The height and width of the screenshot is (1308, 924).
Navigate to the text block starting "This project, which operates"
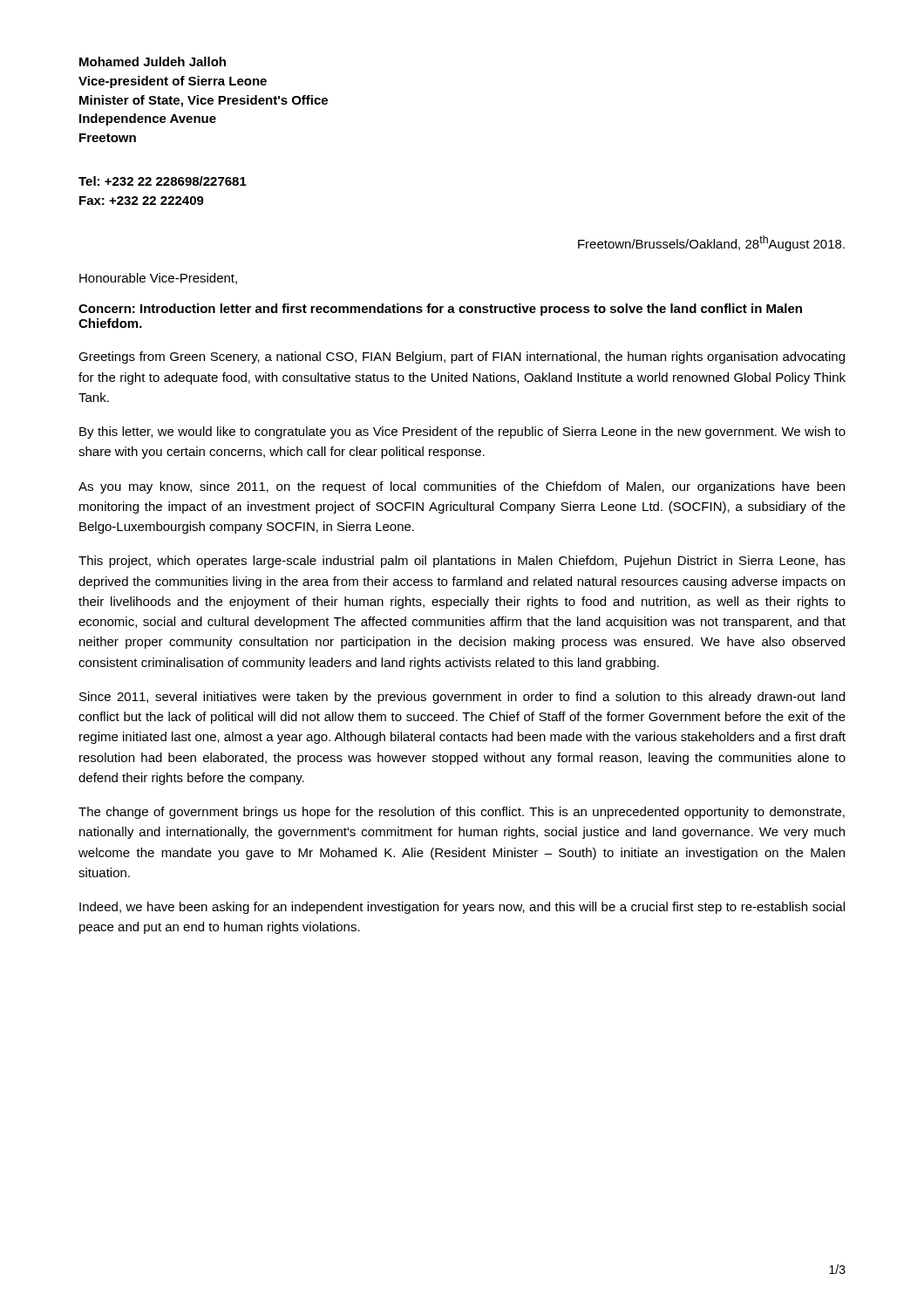coord(462,611)
